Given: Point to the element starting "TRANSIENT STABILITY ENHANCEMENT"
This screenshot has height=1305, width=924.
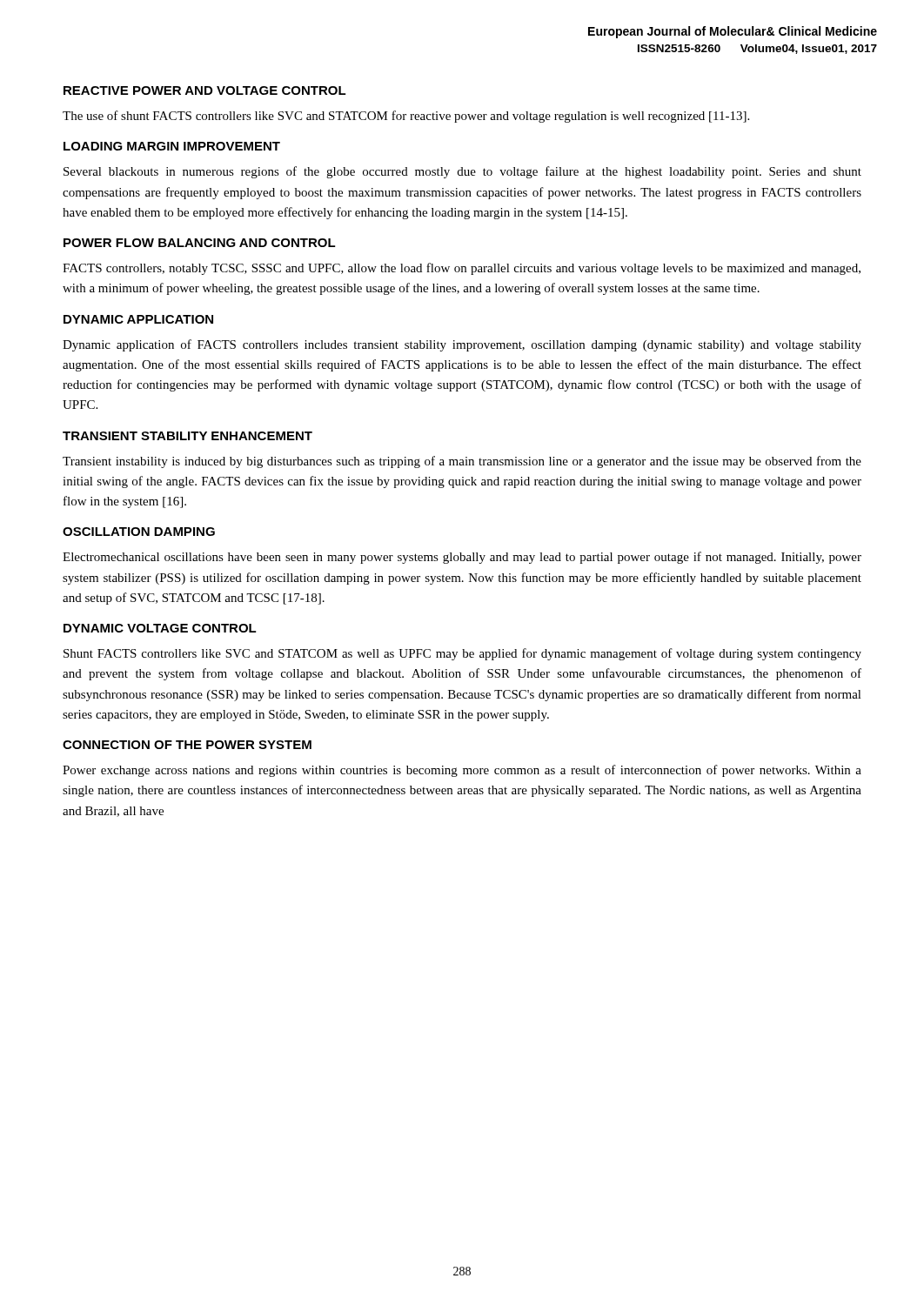Looking at the screenshot, I should 187,435.
